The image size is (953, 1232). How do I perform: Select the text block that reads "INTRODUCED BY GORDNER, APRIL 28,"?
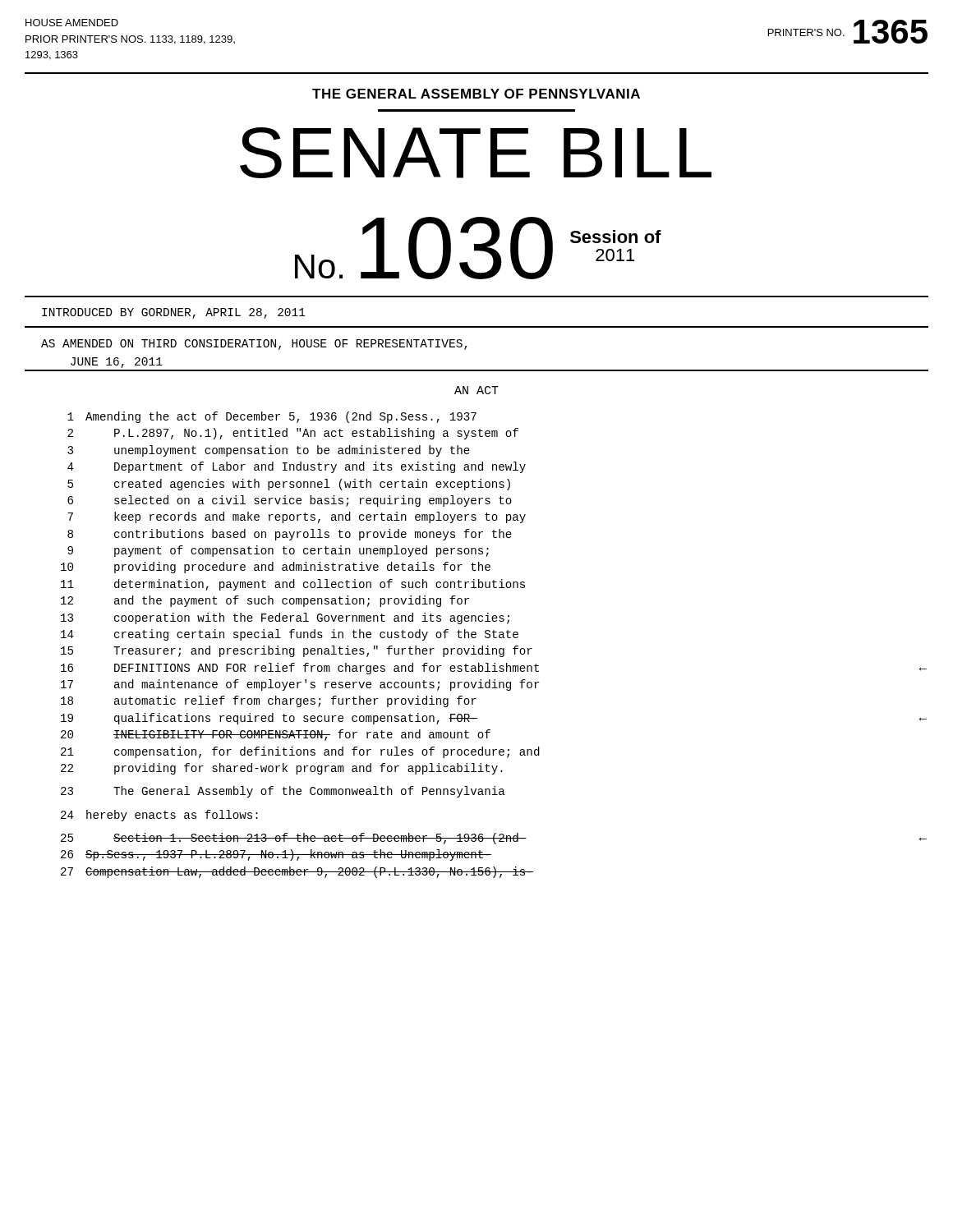tap(173, 313)
